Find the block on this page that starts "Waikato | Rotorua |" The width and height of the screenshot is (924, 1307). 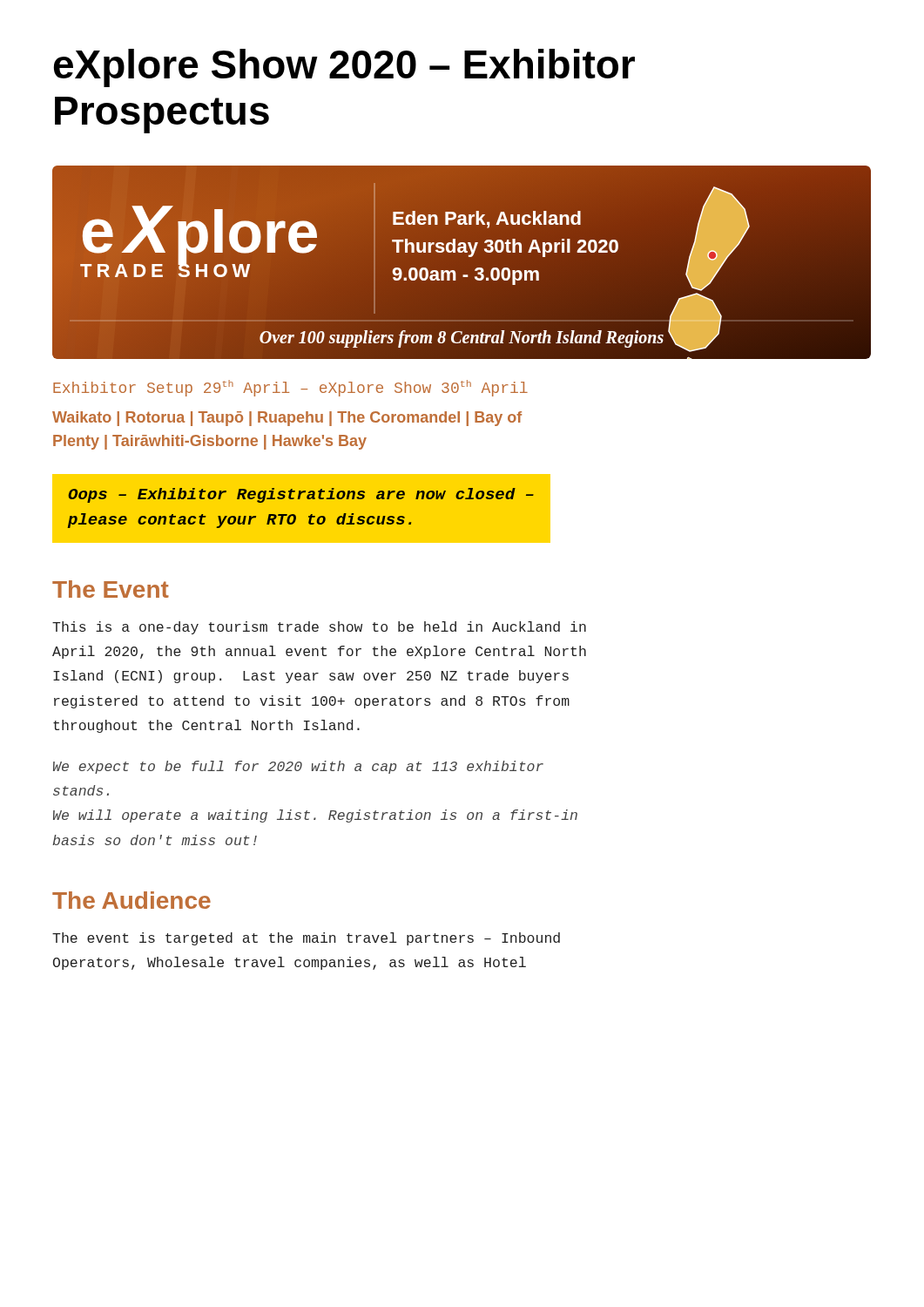click(287, 429)
